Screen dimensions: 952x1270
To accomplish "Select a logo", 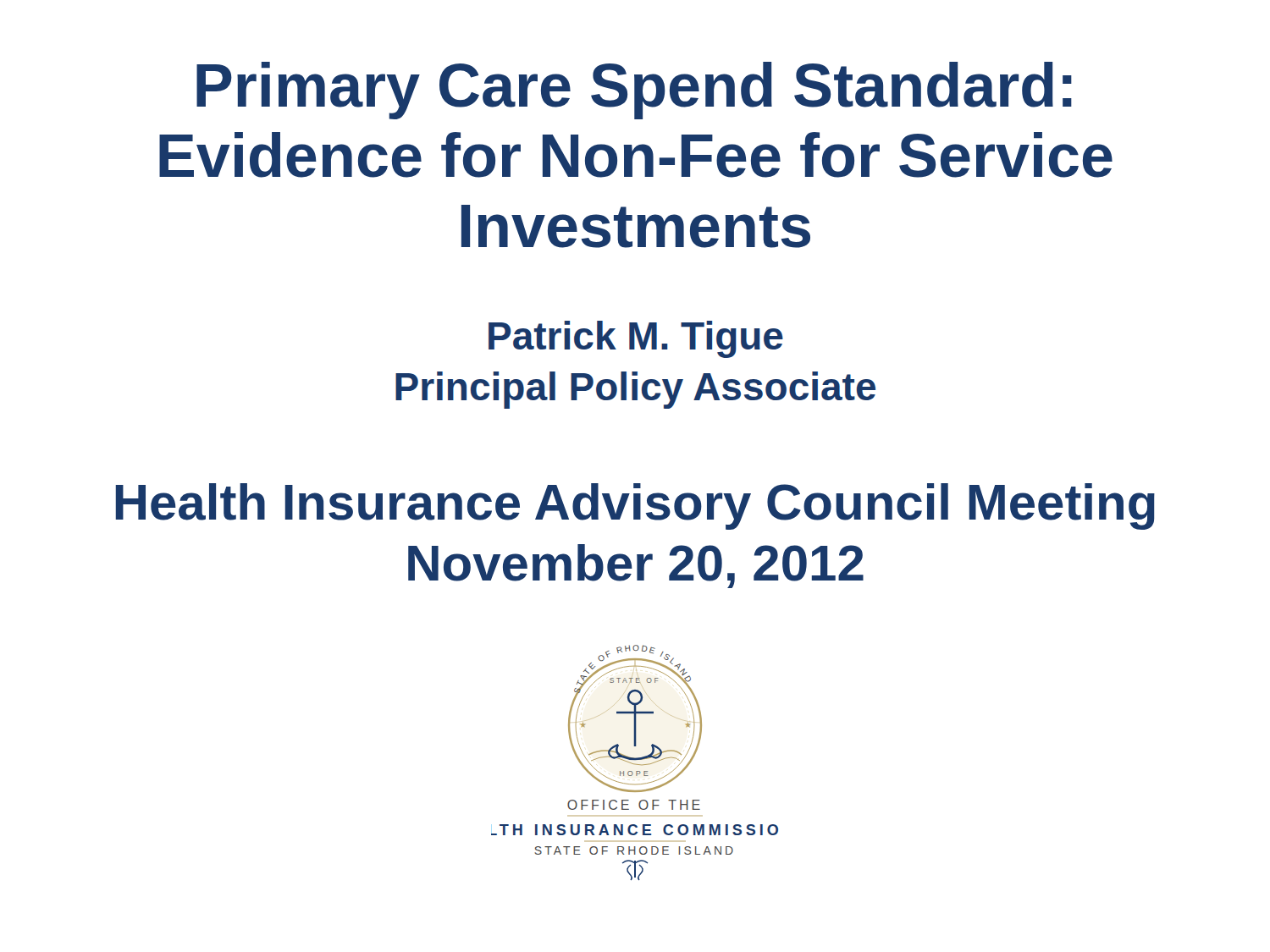I will (x=635, y=763).
